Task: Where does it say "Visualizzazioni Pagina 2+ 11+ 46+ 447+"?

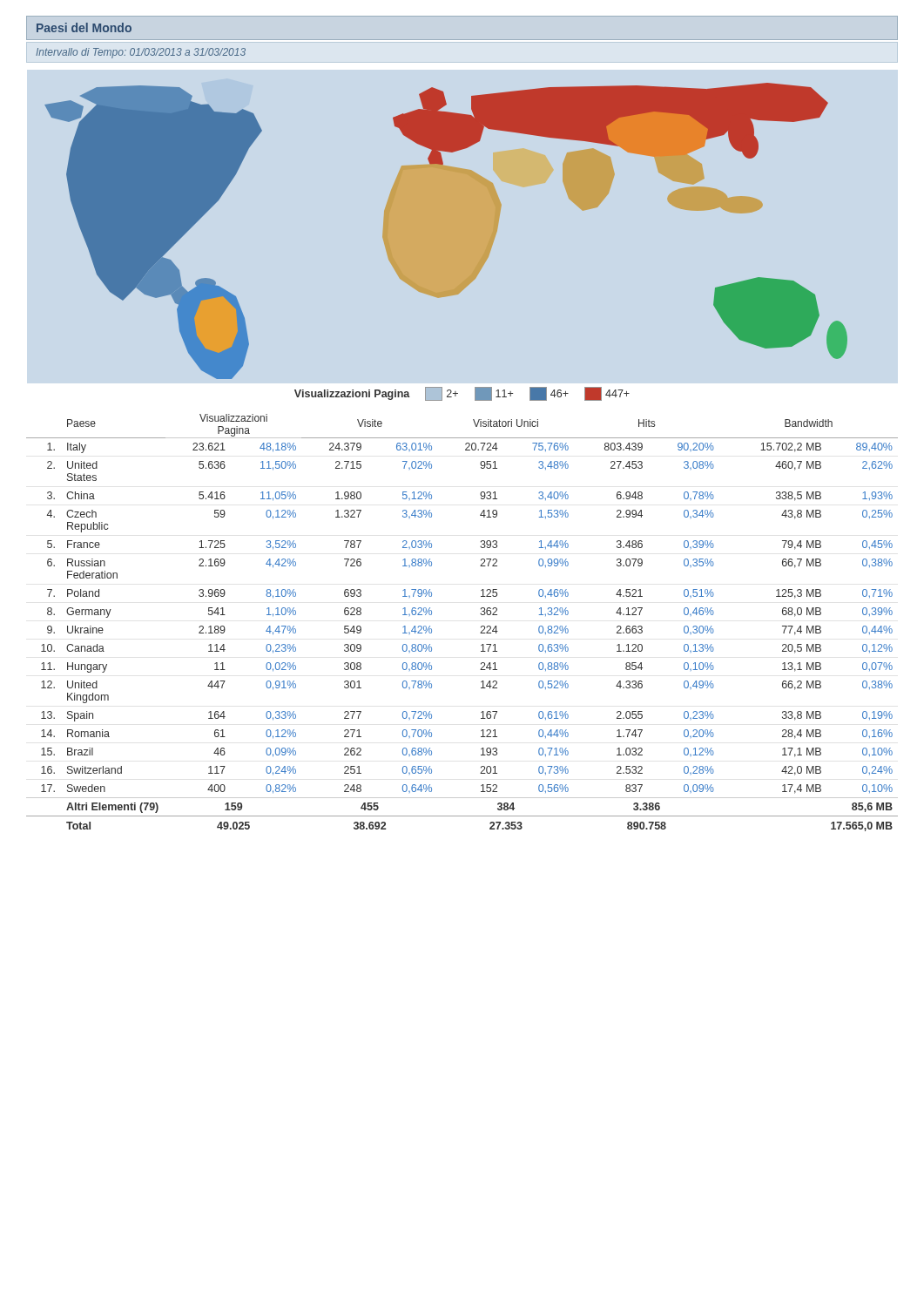Action: pyautogui.click(x=462, y=394)
